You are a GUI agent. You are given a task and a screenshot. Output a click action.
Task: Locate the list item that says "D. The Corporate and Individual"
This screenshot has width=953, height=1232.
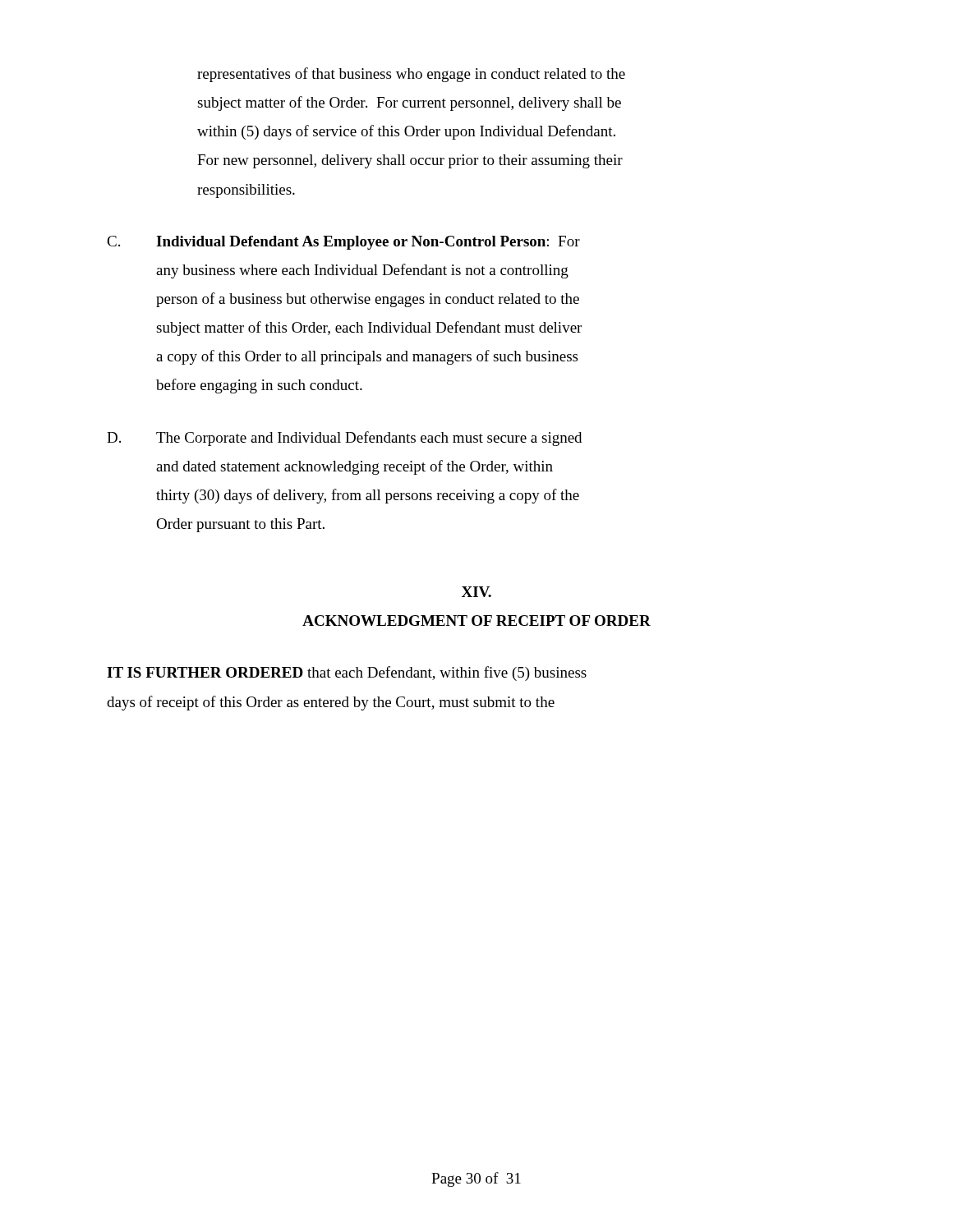tap(476, 480)
